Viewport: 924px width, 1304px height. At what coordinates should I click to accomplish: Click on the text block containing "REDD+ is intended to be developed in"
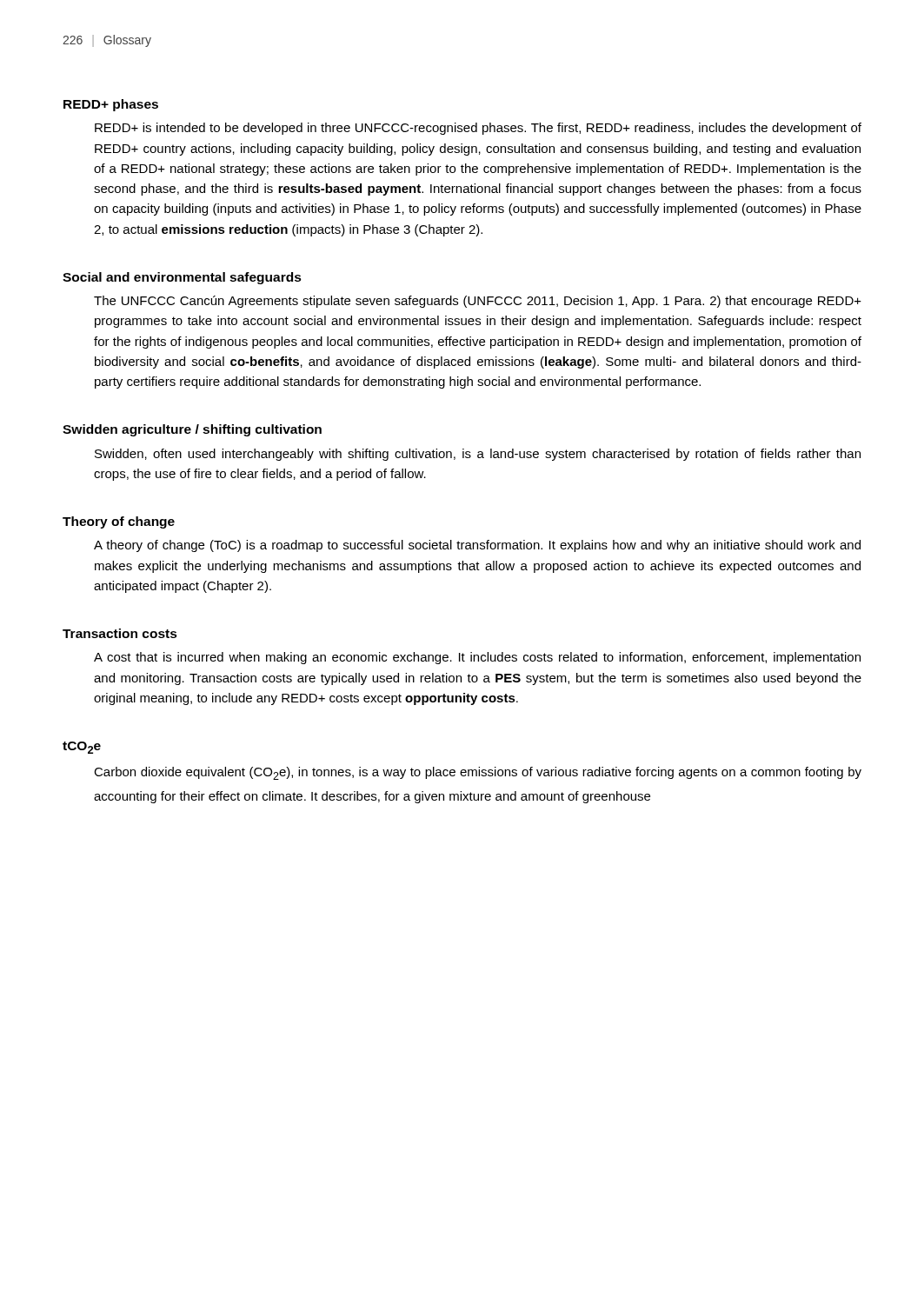(478, 178)
